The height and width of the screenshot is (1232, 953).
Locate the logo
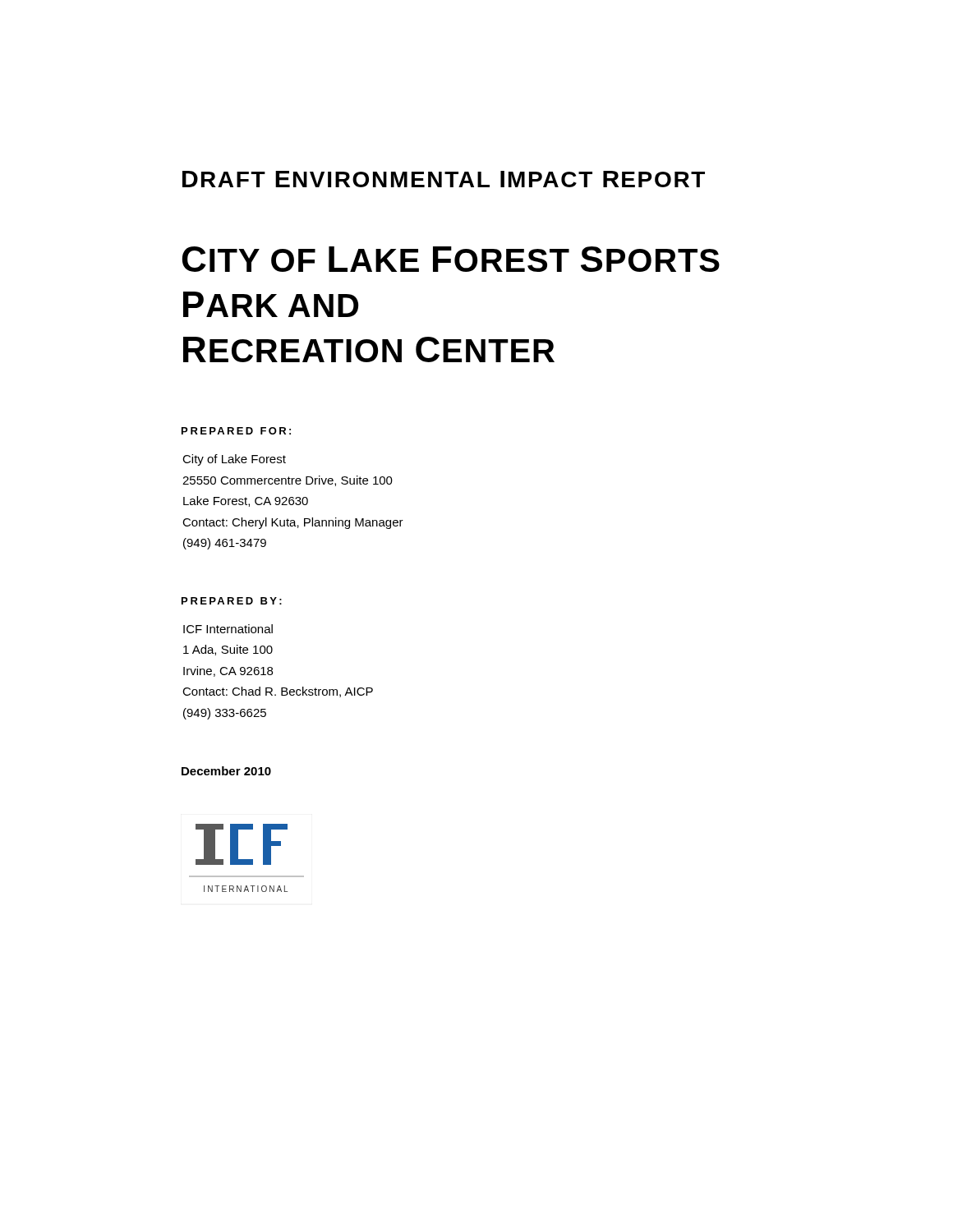[501, 869]
